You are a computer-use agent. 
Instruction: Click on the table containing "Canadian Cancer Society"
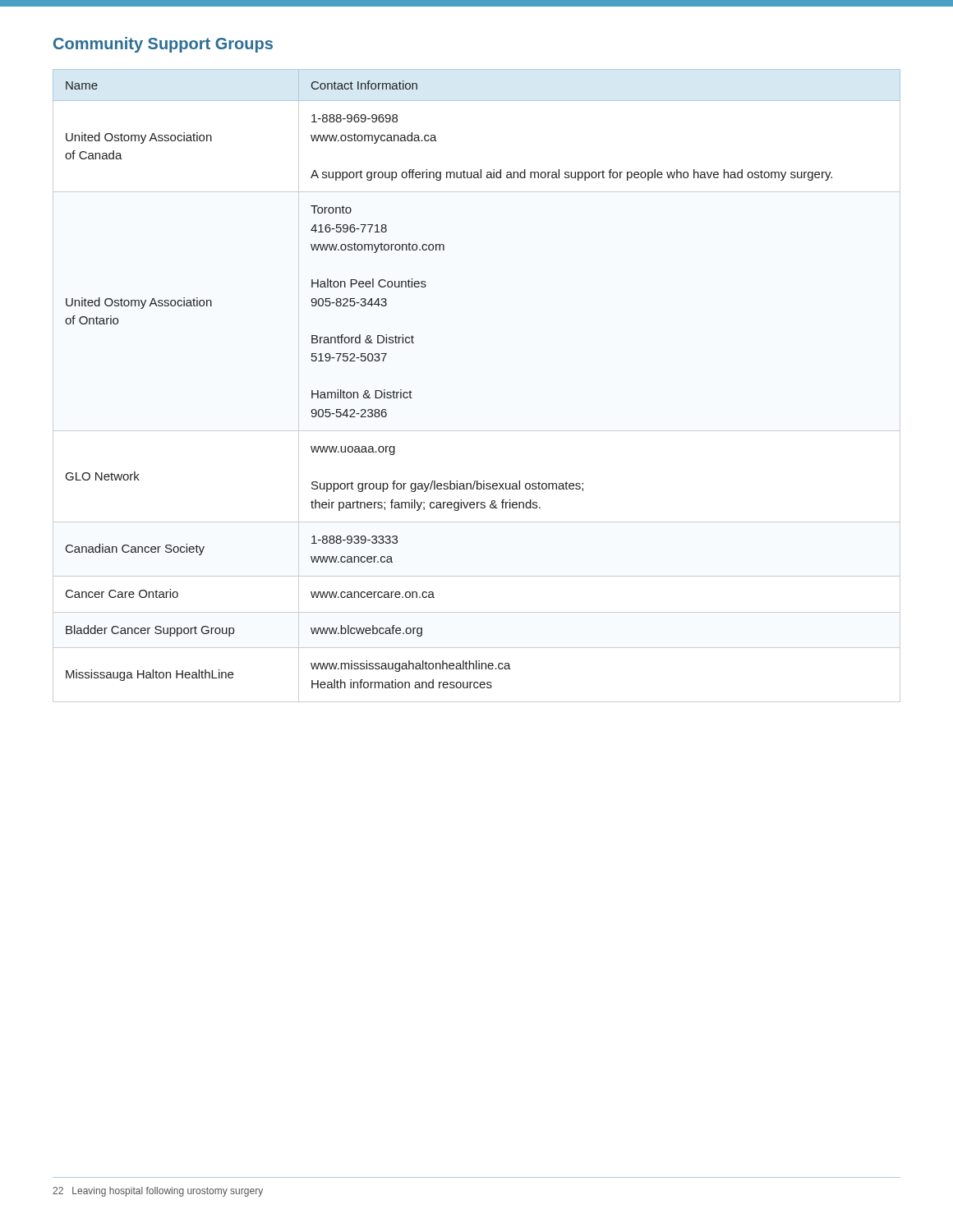[x=476, y=386]
